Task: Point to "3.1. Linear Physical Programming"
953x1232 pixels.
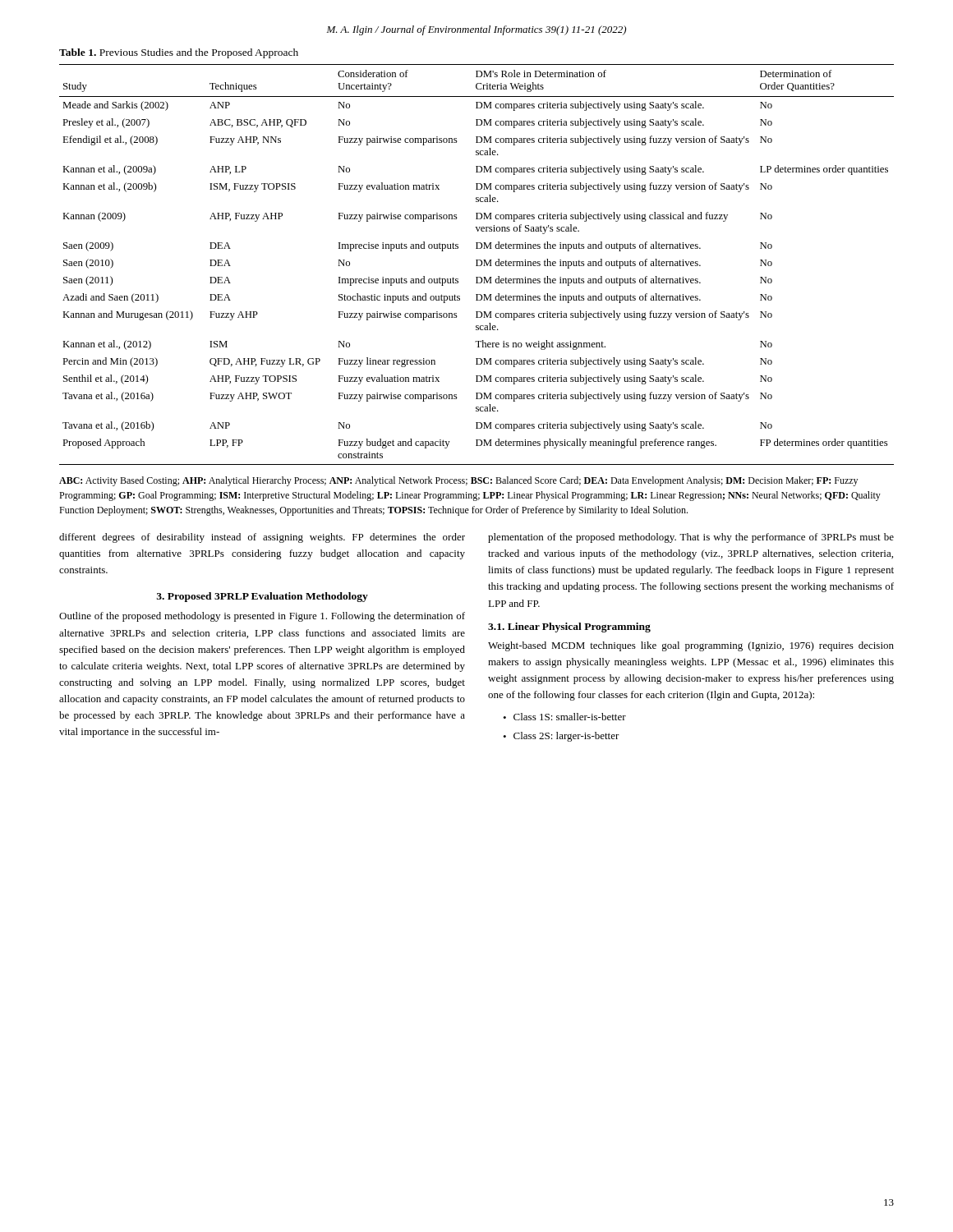Action: coord(569,626)
